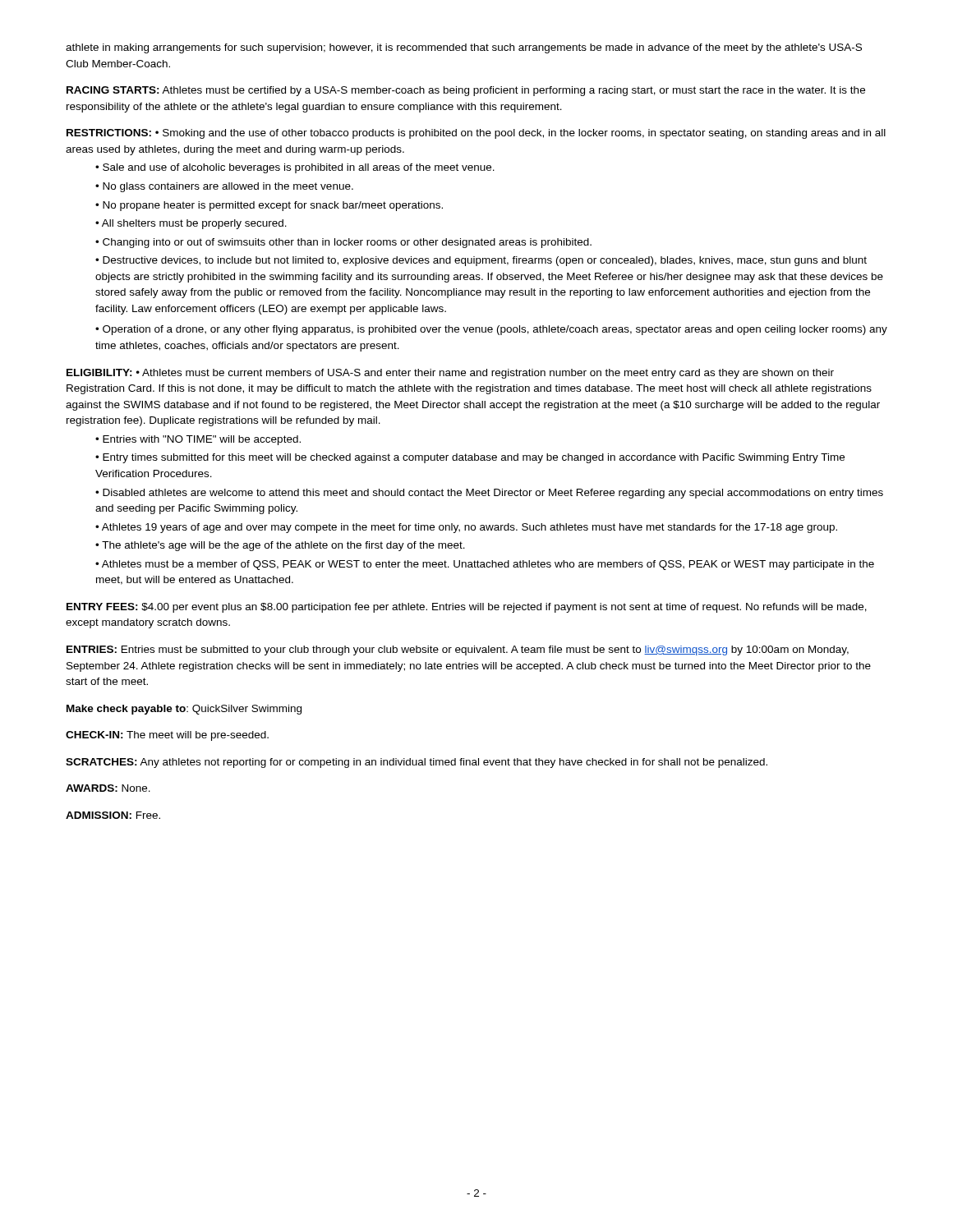Click on the text starting "• Operation of"
The width and height of the screenshot is (953, 1232).
tap(491, 337)
